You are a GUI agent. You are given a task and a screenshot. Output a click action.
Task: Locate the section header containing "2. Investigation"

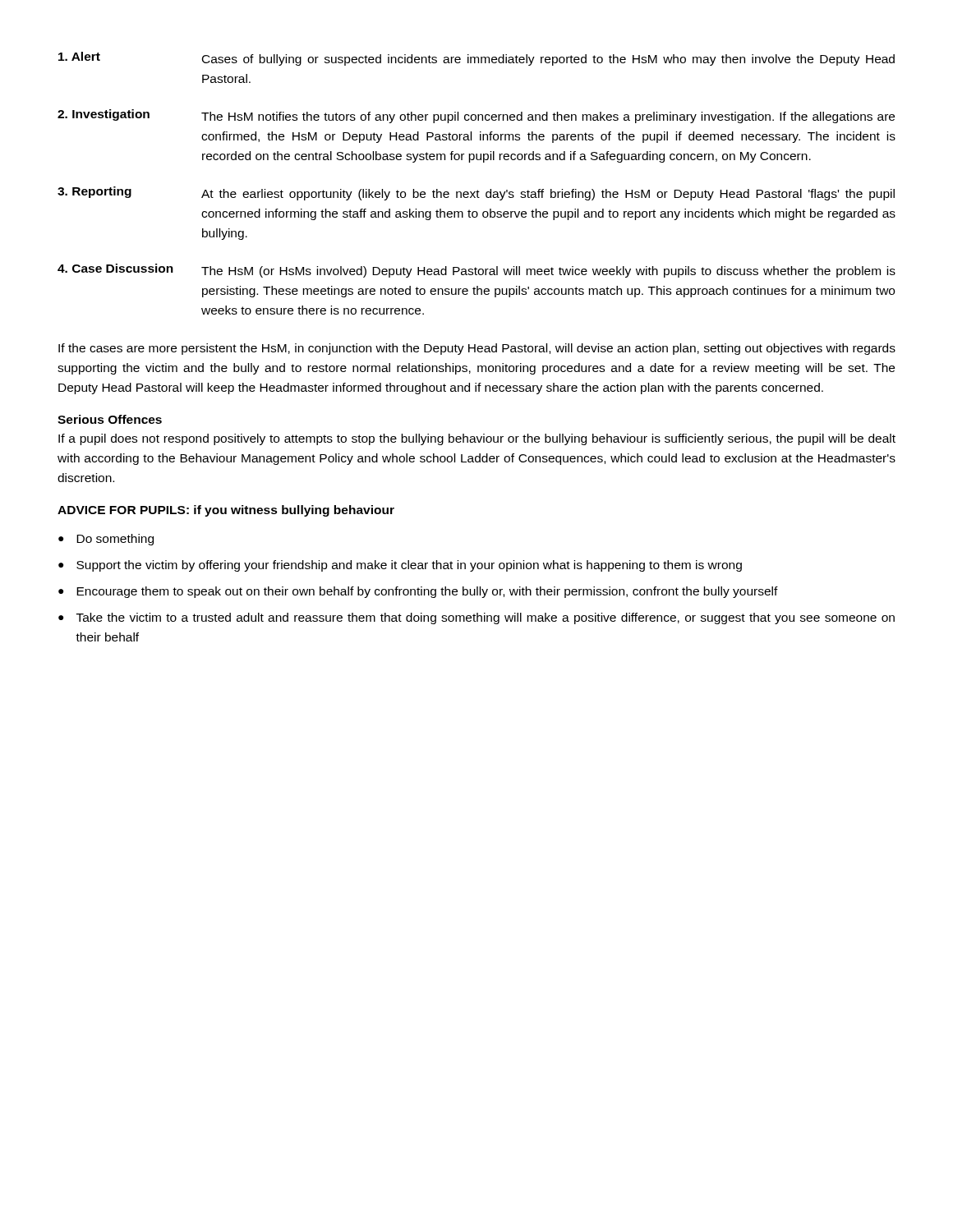(104, 114)
